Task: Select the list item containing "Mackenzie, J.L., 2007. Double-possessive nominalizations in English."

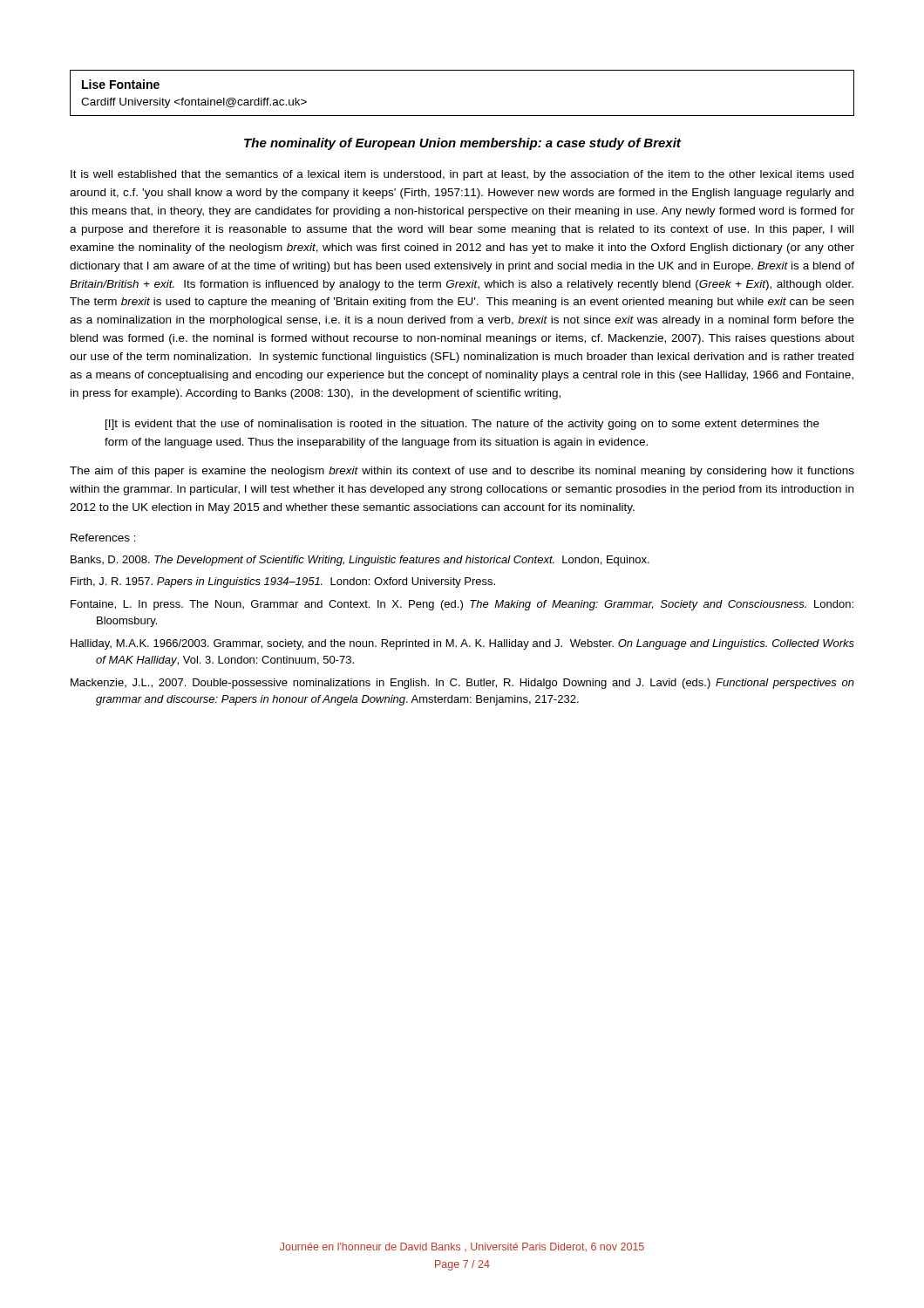Action: [x=462, y=690]
